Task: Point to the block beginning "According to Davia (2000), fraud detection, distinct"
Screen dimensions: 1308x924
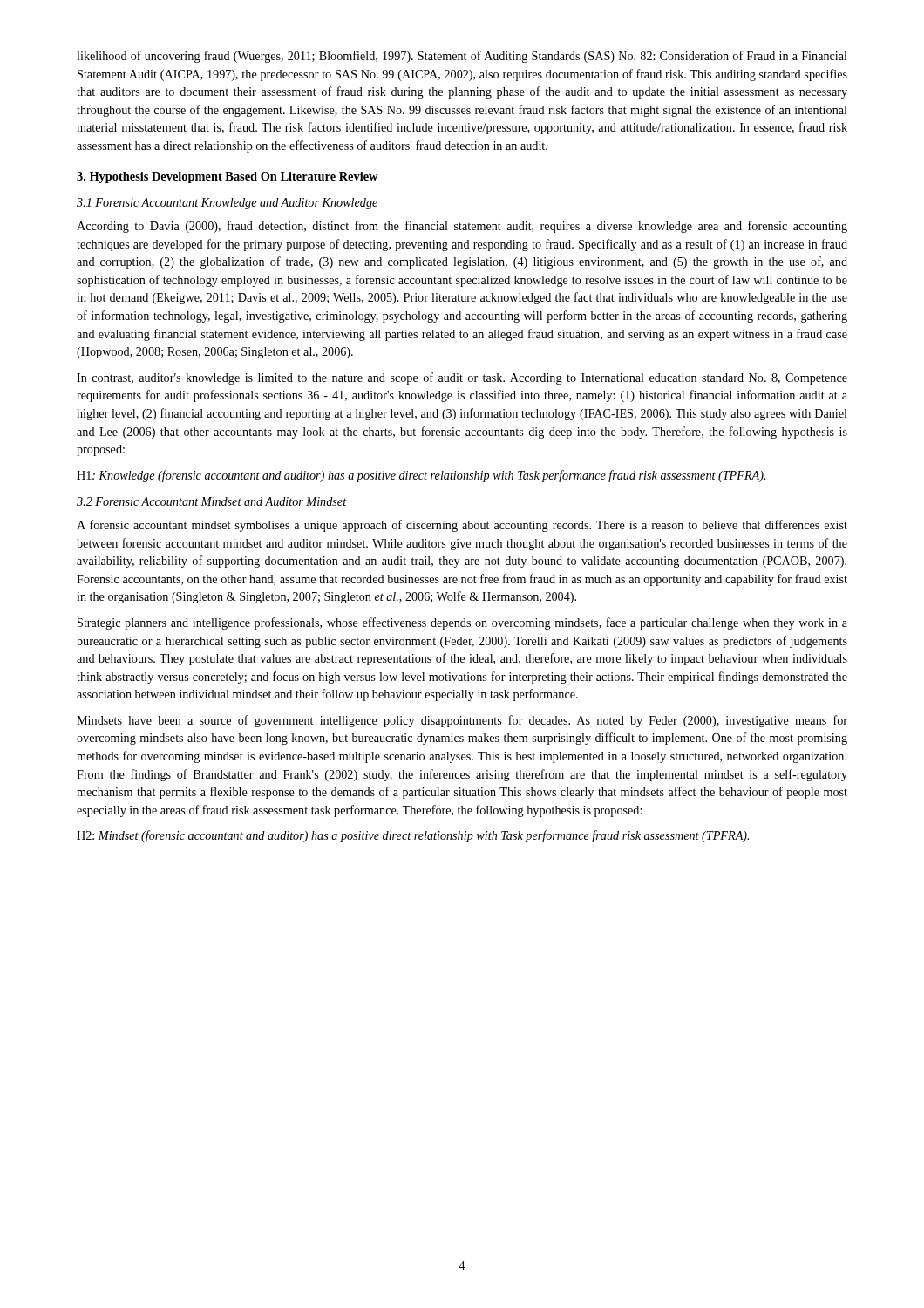Action: 462,289
